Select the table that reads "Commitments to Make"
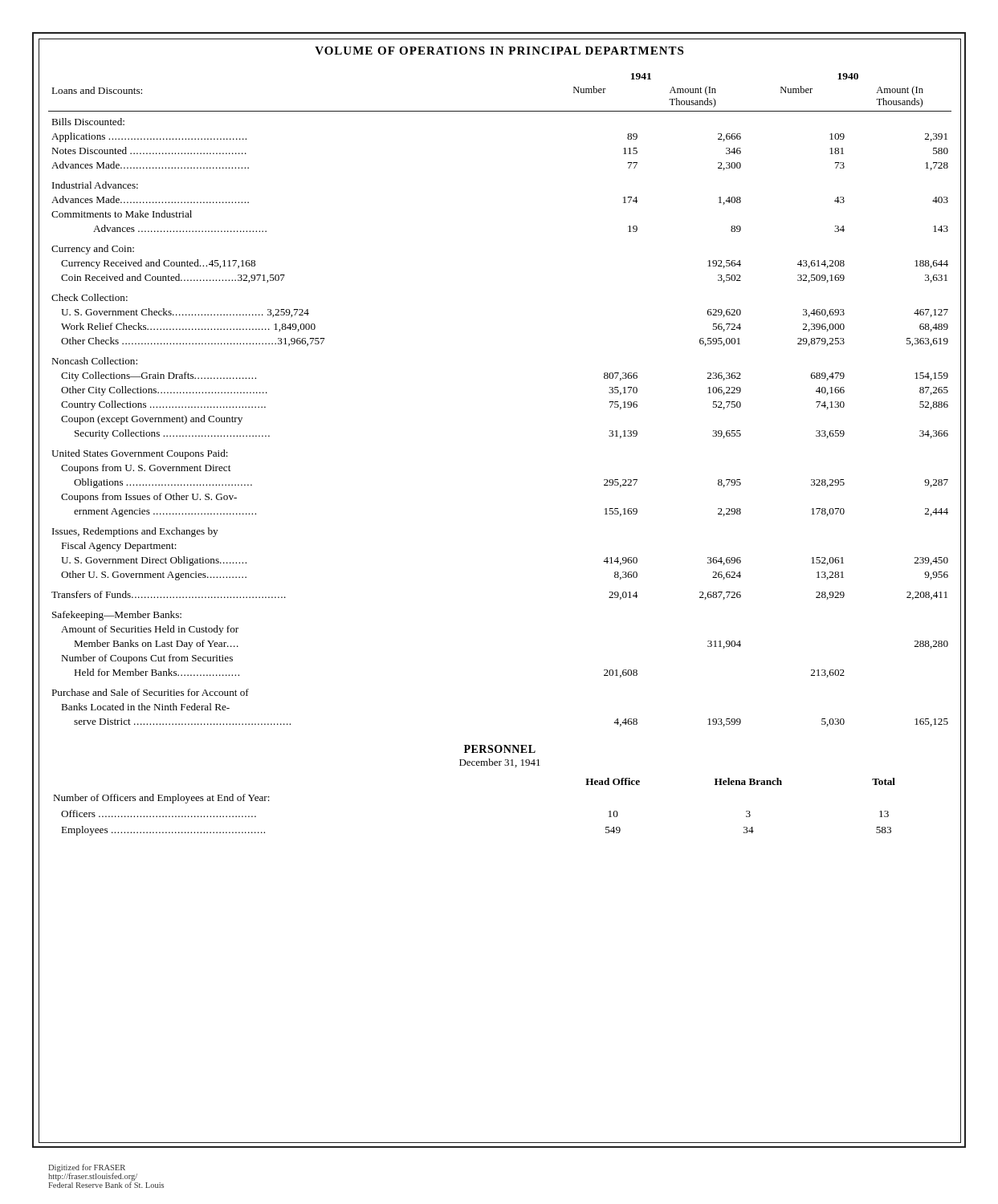The image size is (998, 1204). (500, 399)
